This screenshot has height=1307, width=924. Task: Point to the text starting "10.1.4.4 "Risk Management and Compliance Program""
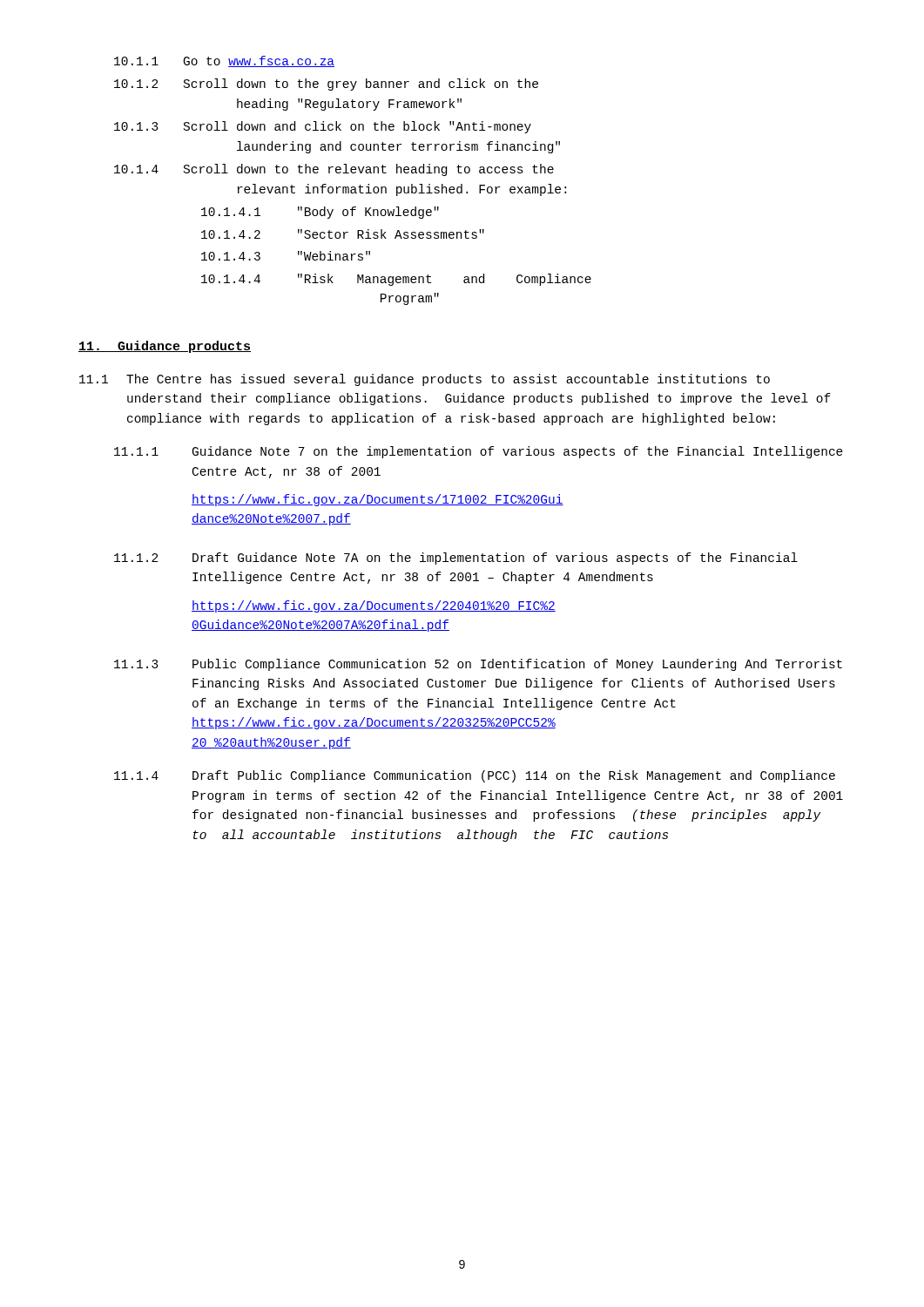click(396, 289)
